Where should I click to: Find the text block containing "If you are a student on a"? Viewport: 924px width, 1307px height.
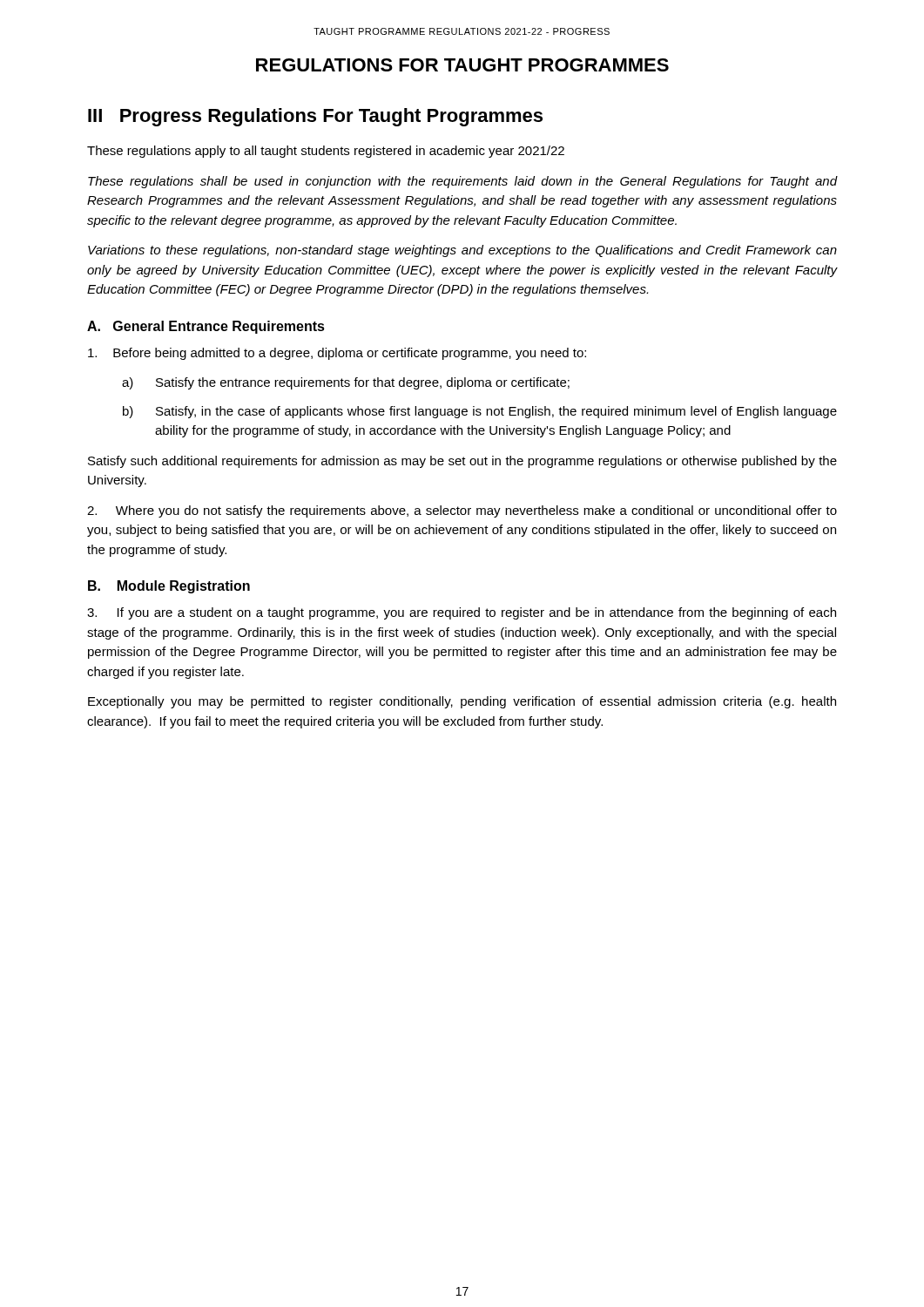pos(462,642)
